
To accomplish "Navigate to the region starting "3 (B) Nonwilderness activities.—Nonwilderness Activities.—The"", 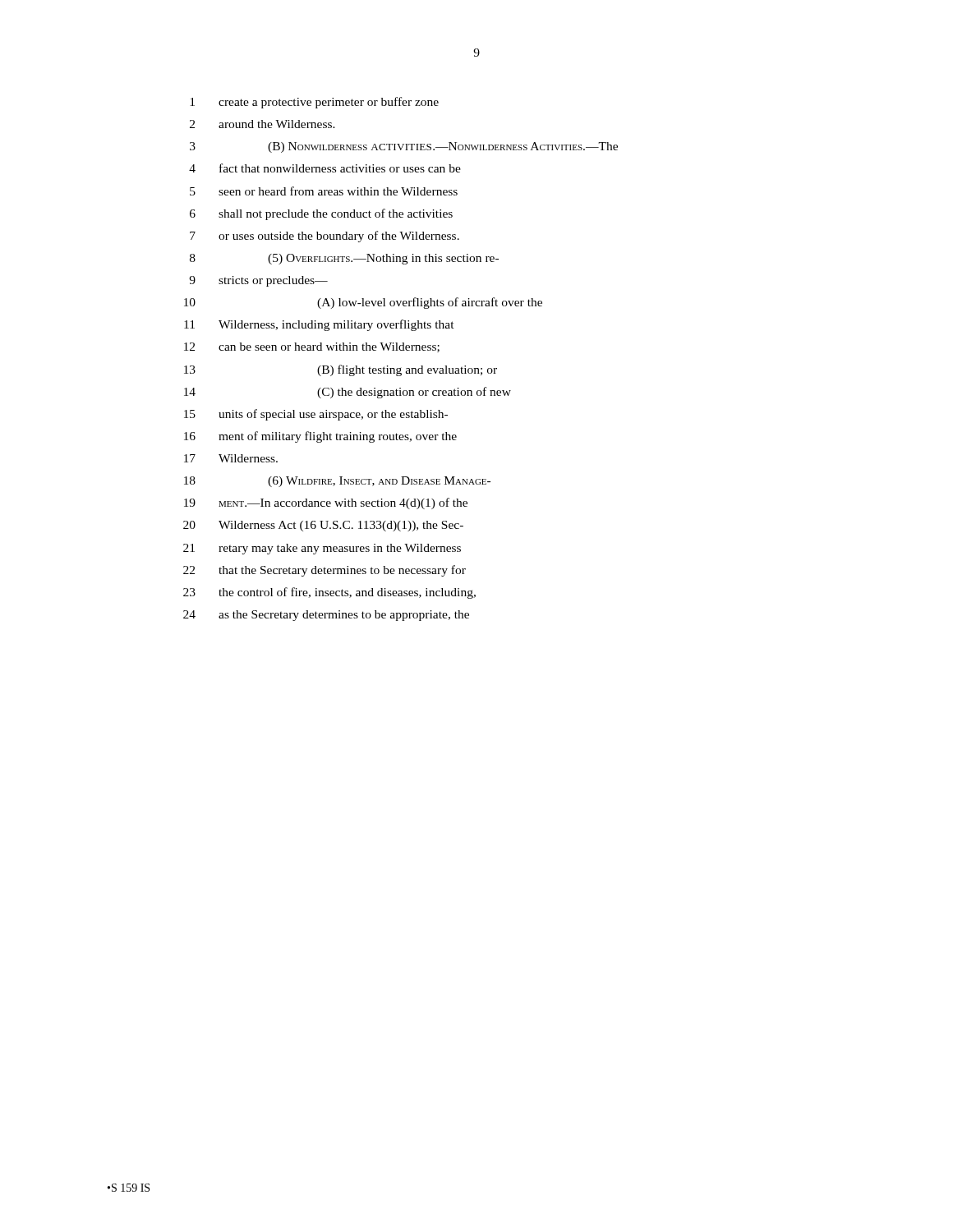I will 391,146.
